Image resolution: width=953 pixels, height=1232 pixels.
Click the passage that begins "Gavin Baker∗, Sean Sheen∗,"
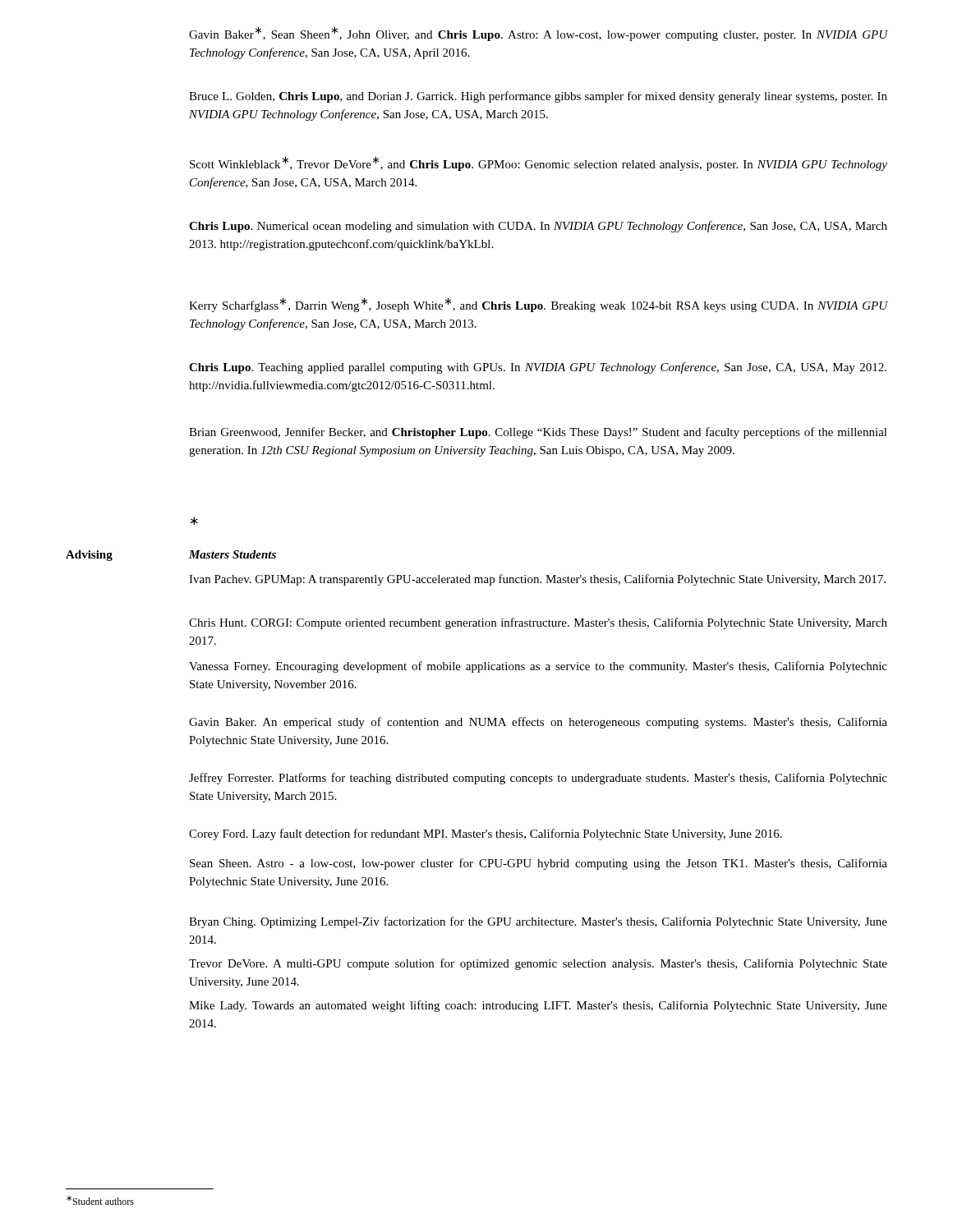[538, 42]
